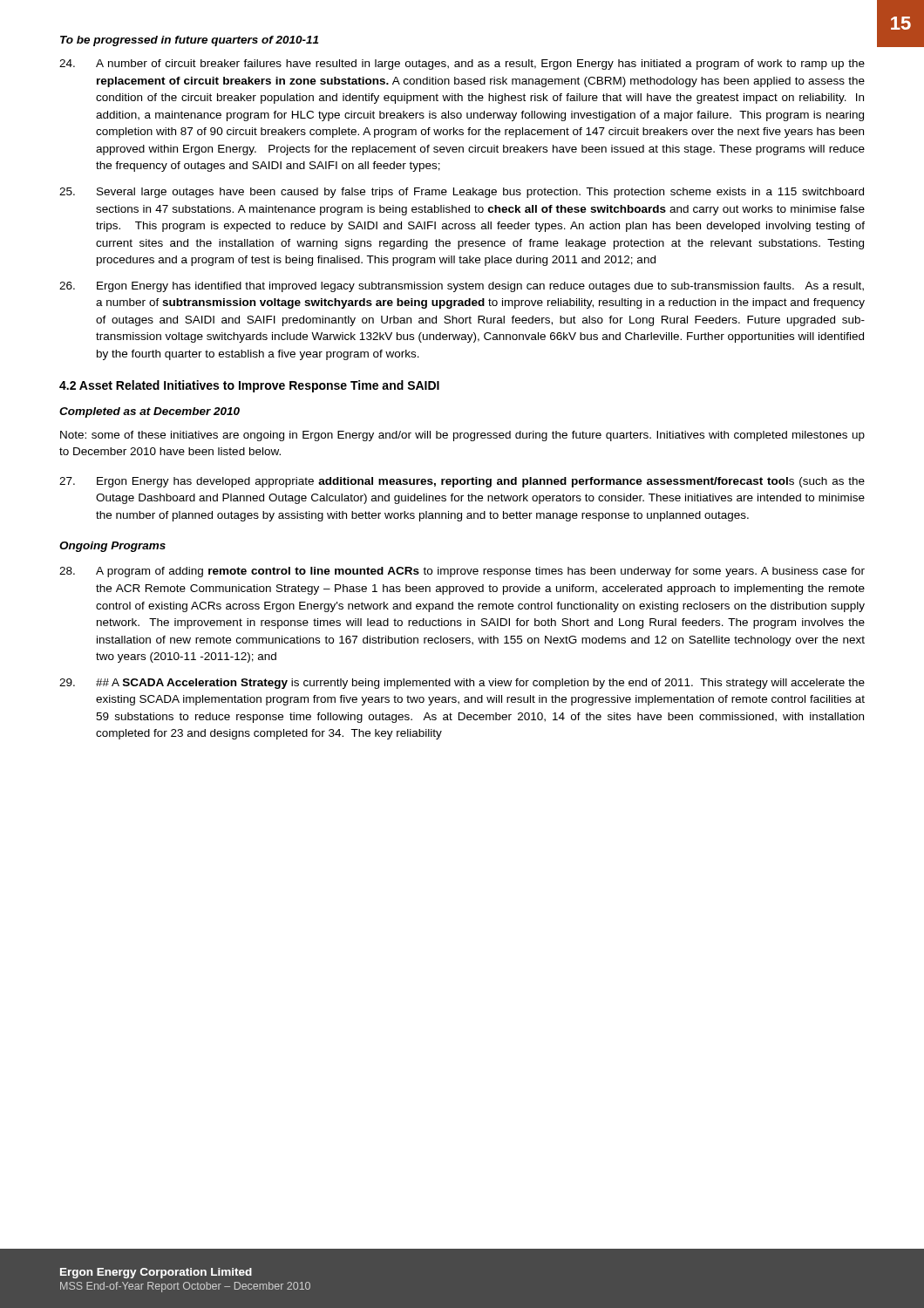Locate the region starting "Completed as at December 2010"

coord(150,411)
